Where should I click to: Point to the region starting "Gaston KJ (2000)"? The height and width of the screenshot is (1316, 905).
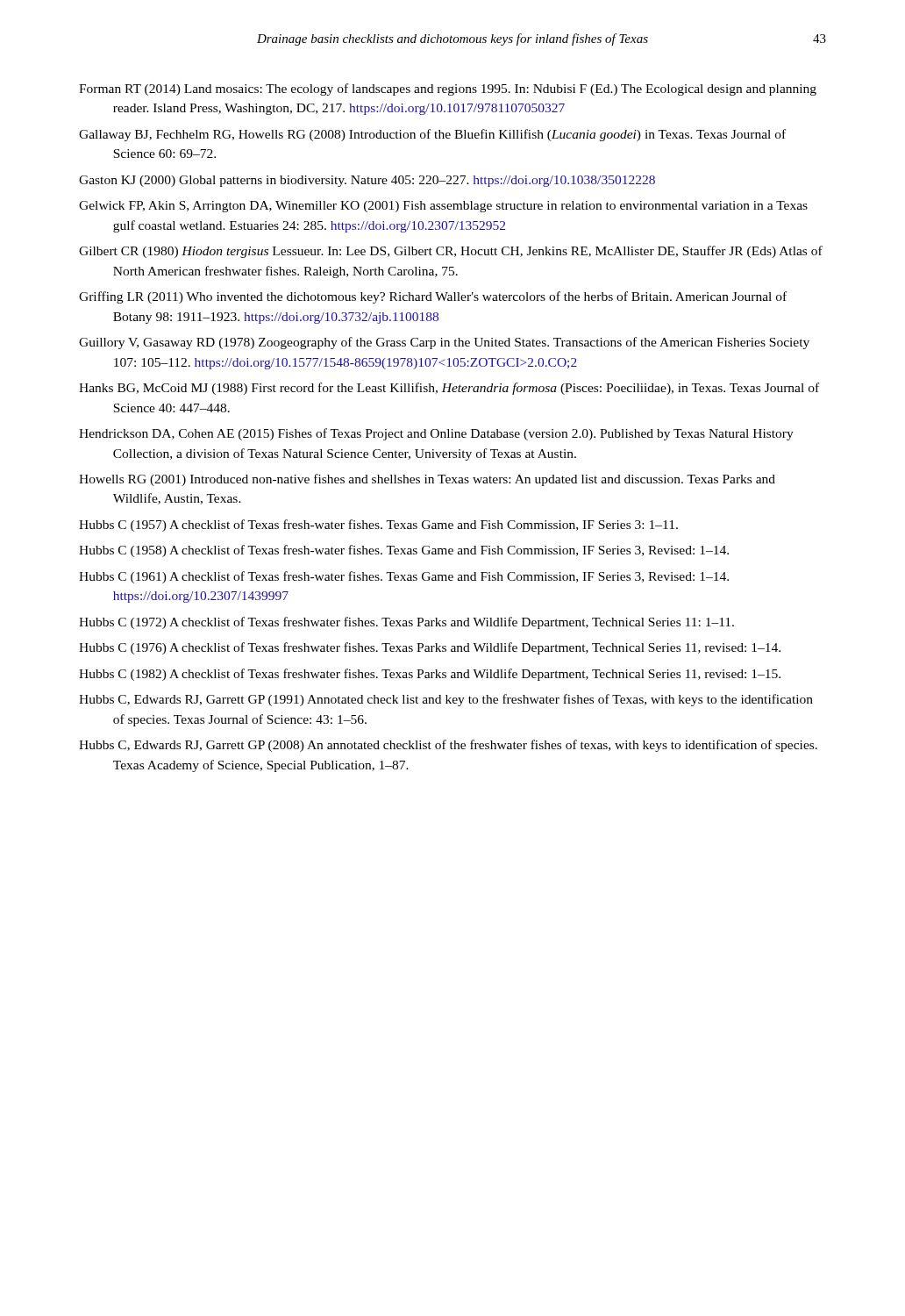(x=367, y=179)
